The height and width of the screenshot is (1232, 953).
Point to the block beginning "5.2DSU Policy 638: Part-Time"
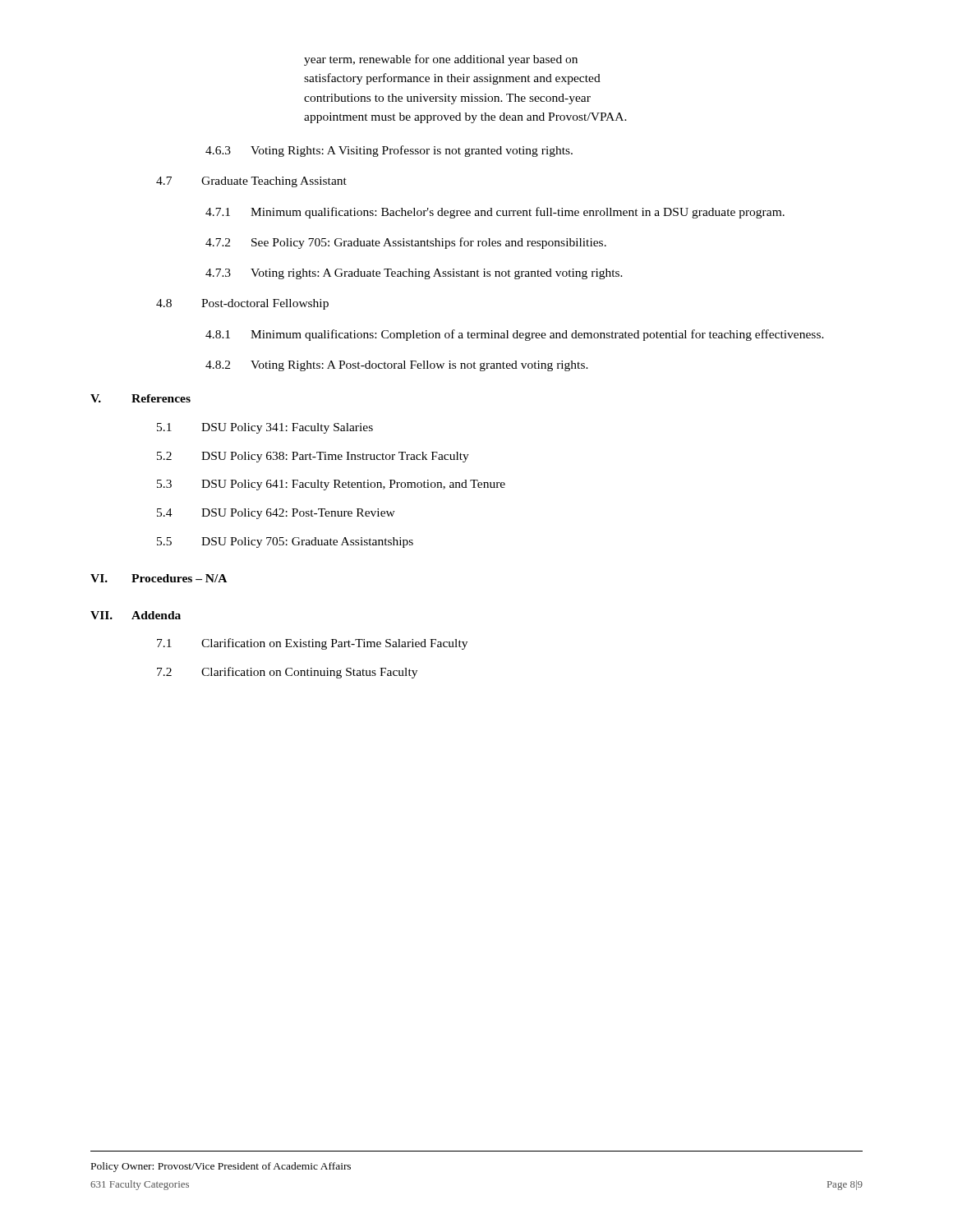tap(313, 457)
